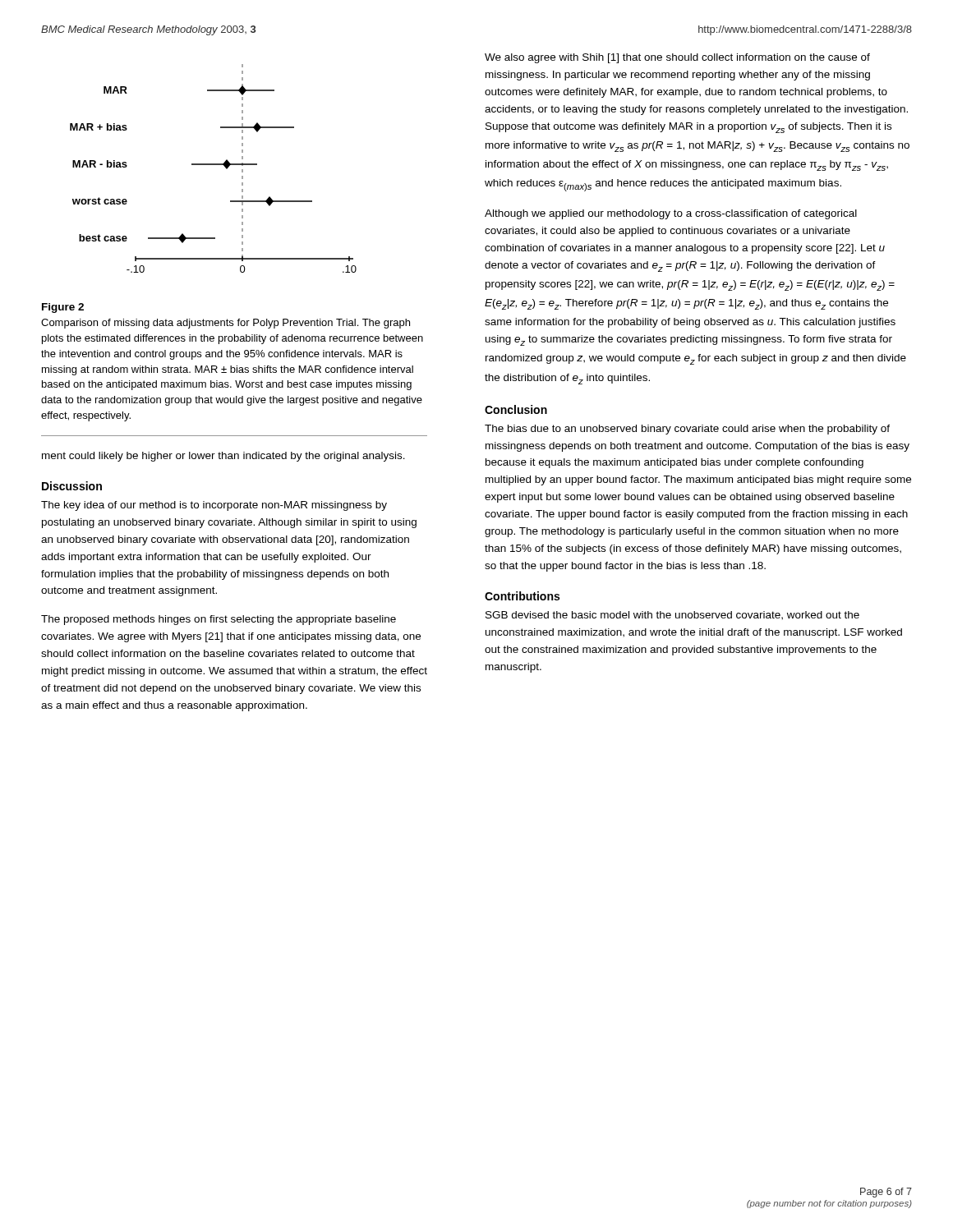Locate the element starting "Figure 2 Comparison of"
This screenshot has height=1232, width=953.
234,362
